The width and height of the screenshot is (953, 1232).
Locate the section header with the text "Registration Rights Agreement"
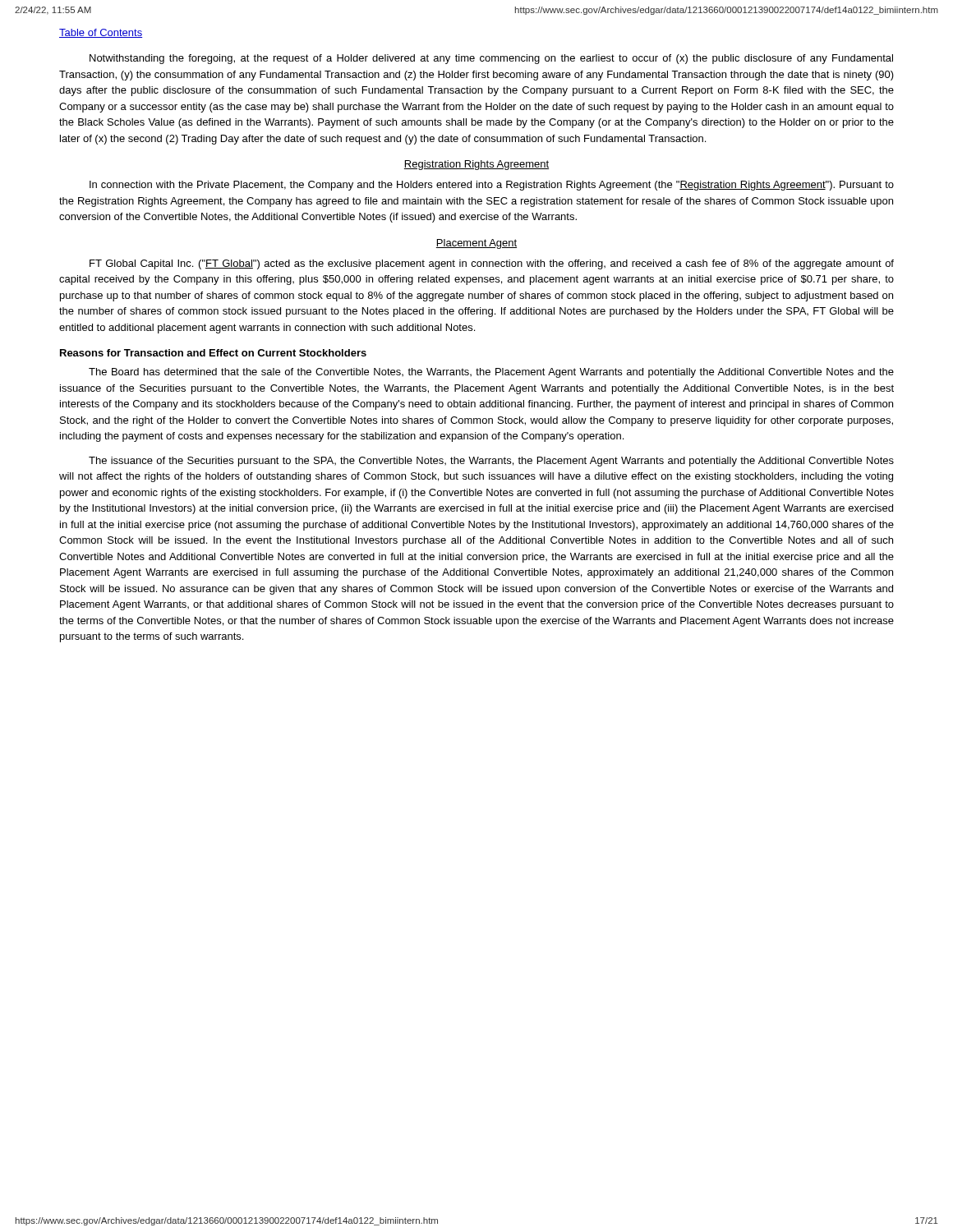pos(476,164)
